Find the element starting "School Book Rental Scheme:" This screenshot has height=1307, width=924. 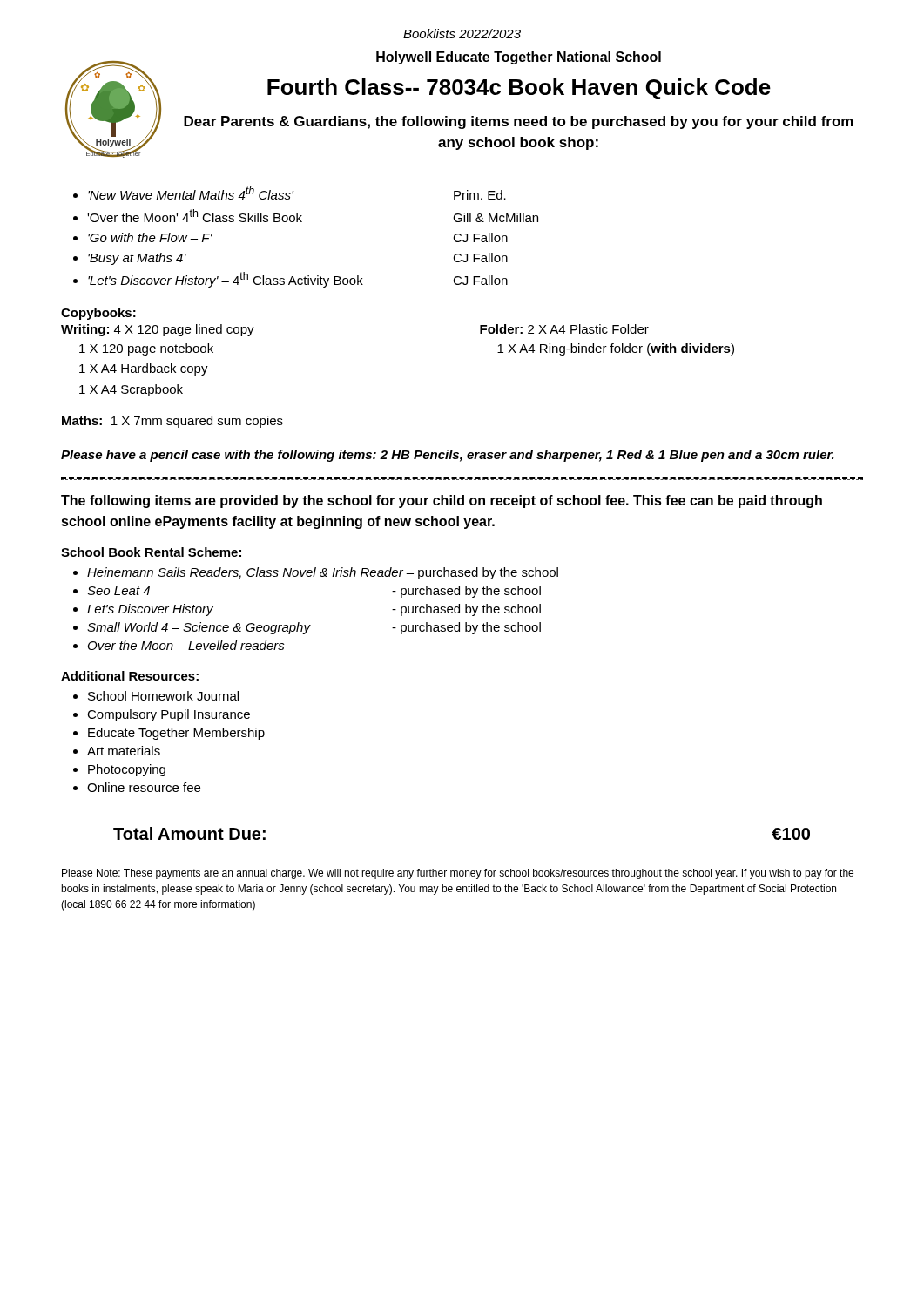coord(152,552)
